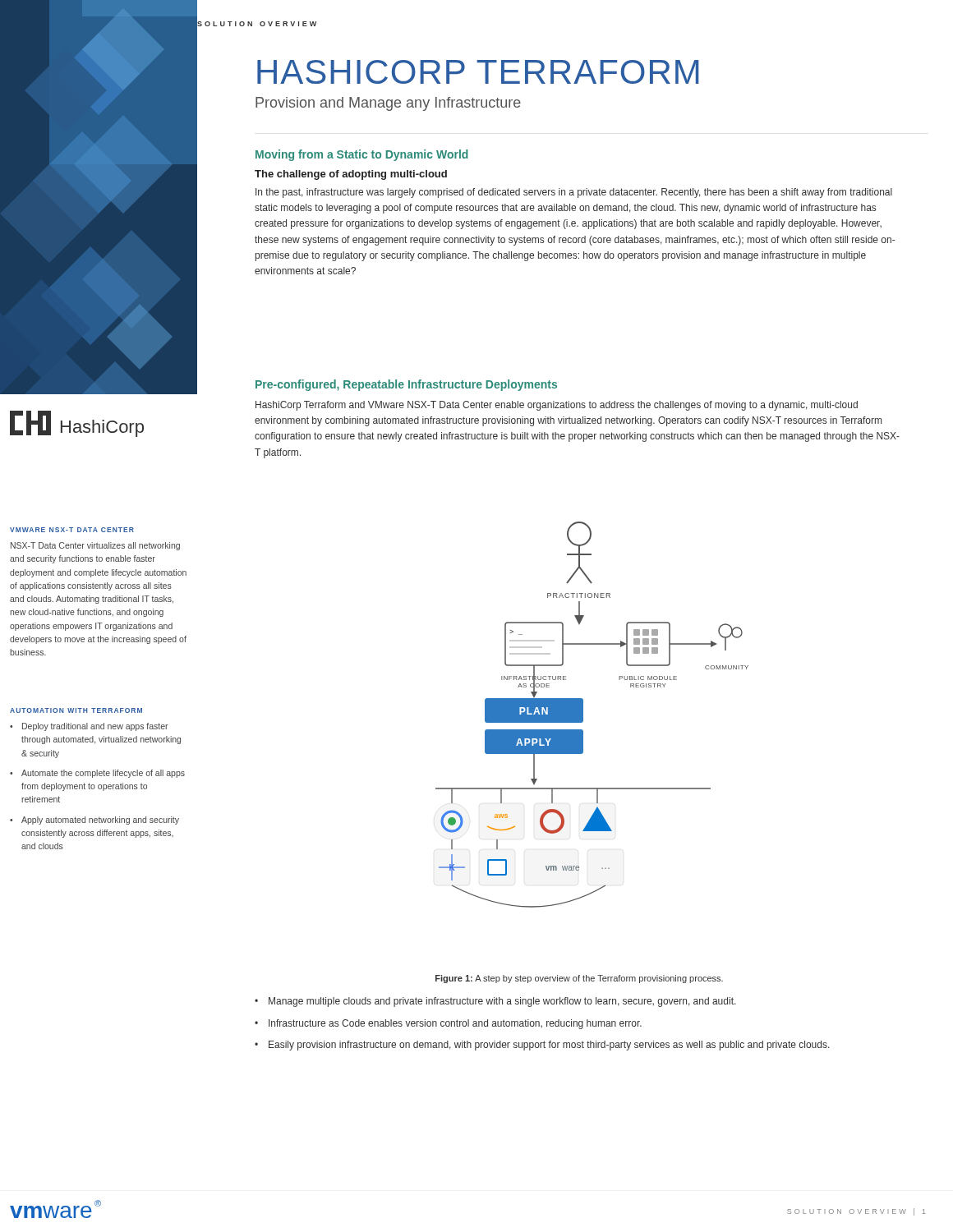The width and height of the screenshot is (953, 1232).
Task: Point to the block beginning "AUTOMATION WITH TERRAFORM Deploy traditional and new"
Action: click(99, 780)
